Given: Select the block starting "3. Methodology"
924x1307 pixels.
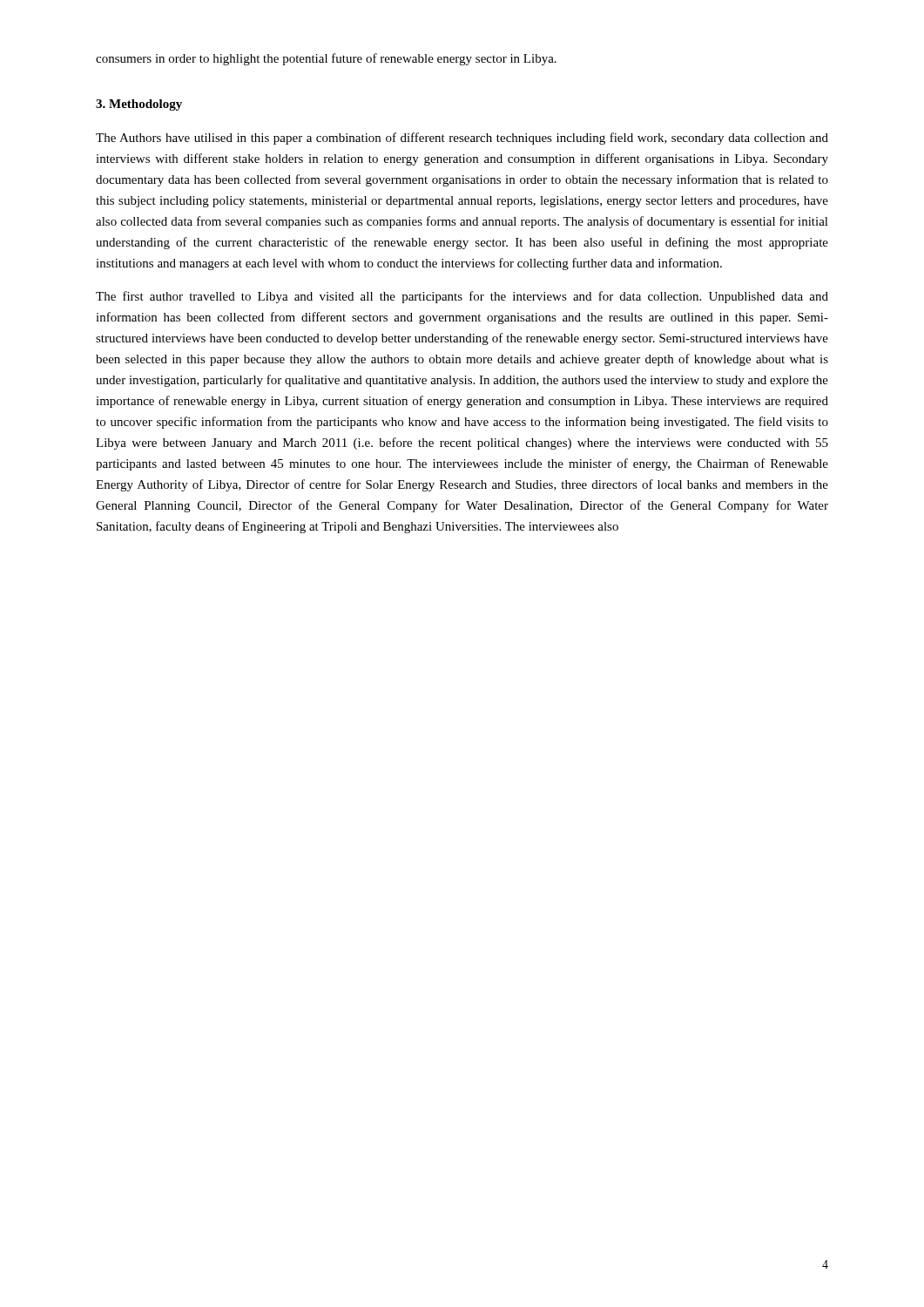Looking at the screenshot, I should pos(139,104).
